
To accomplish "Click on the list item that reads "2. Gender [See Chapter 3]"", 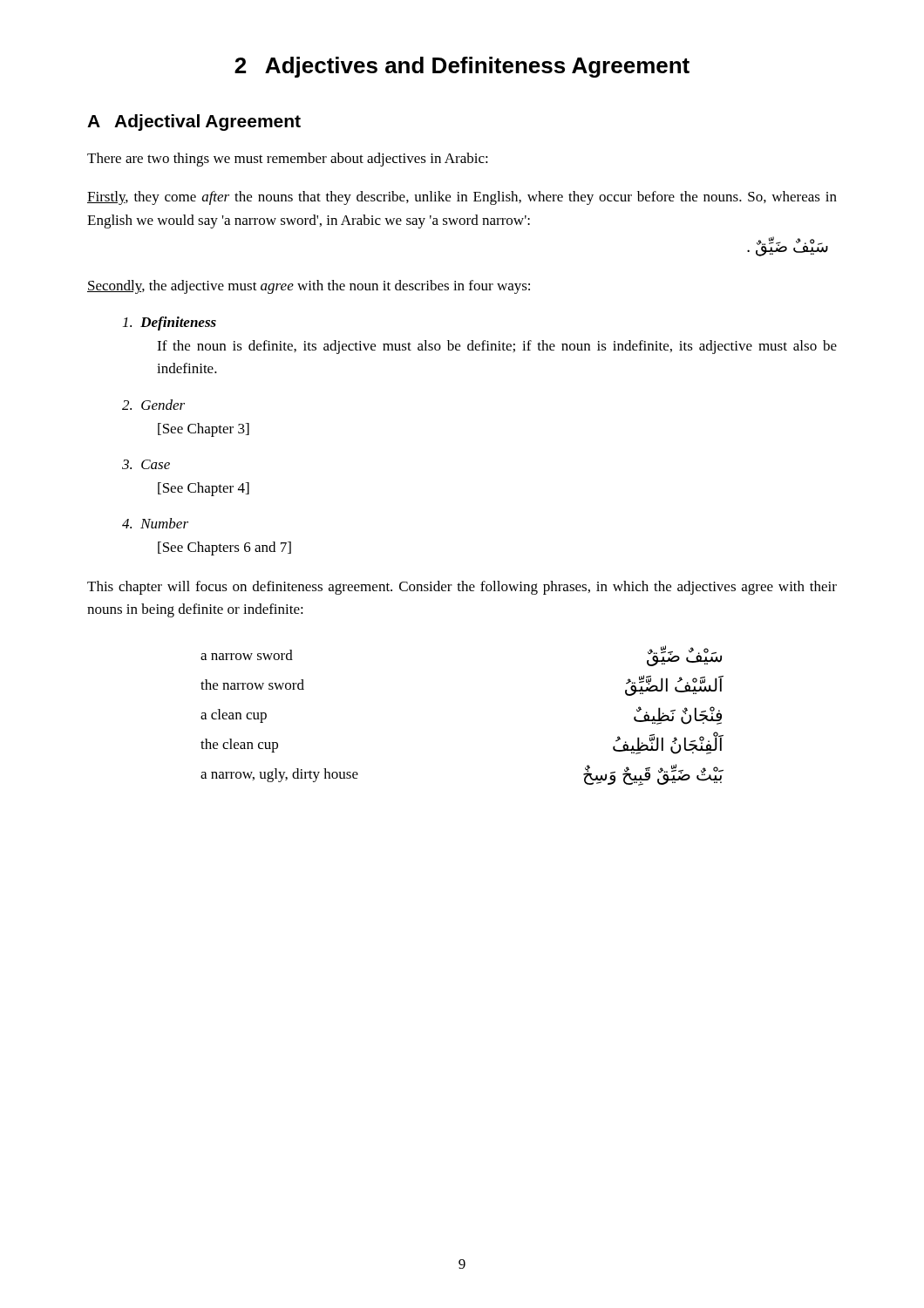I will click(153, 405).
